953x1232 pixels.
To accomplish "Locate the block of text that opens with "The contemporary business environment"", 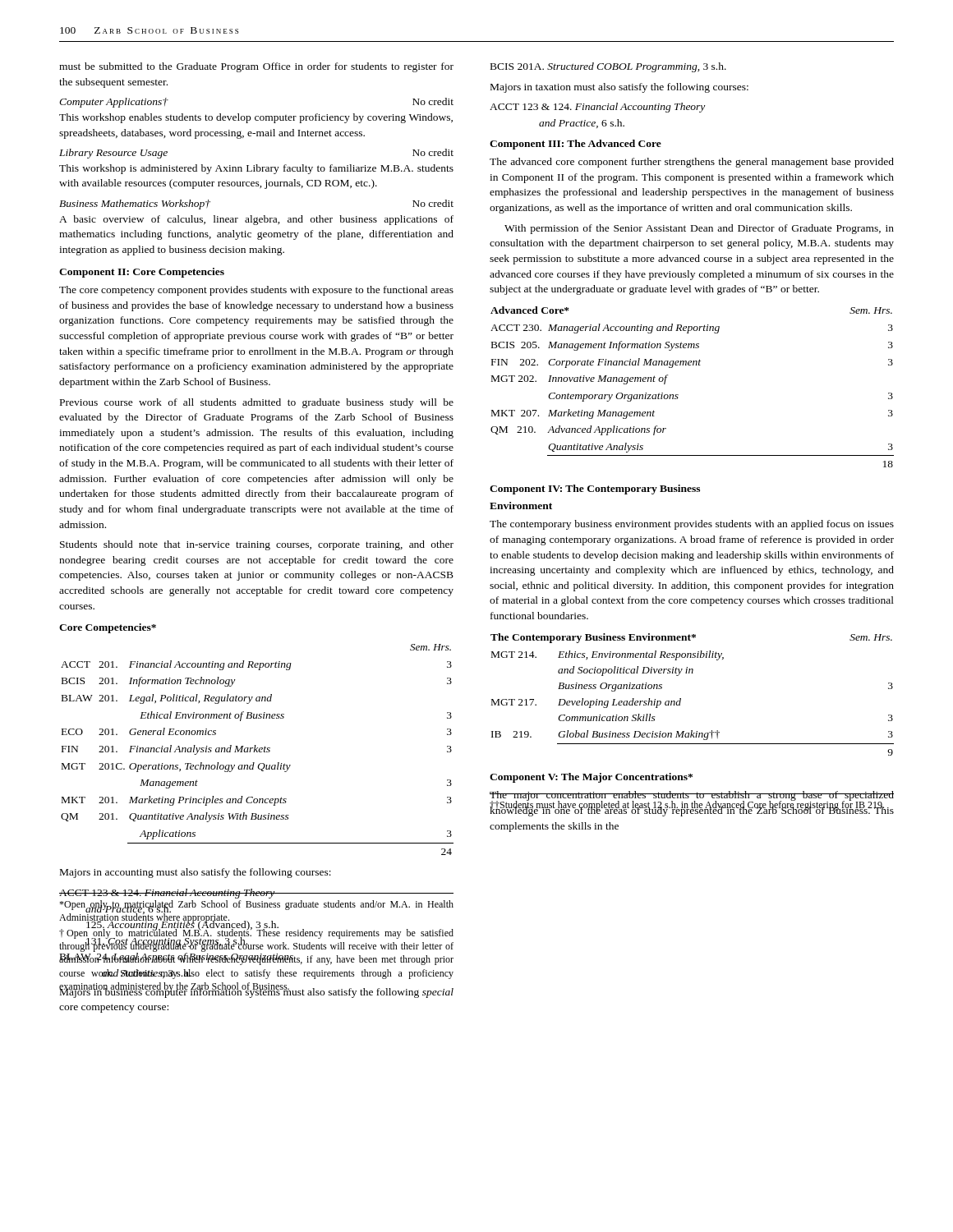I will click(692, 570).
